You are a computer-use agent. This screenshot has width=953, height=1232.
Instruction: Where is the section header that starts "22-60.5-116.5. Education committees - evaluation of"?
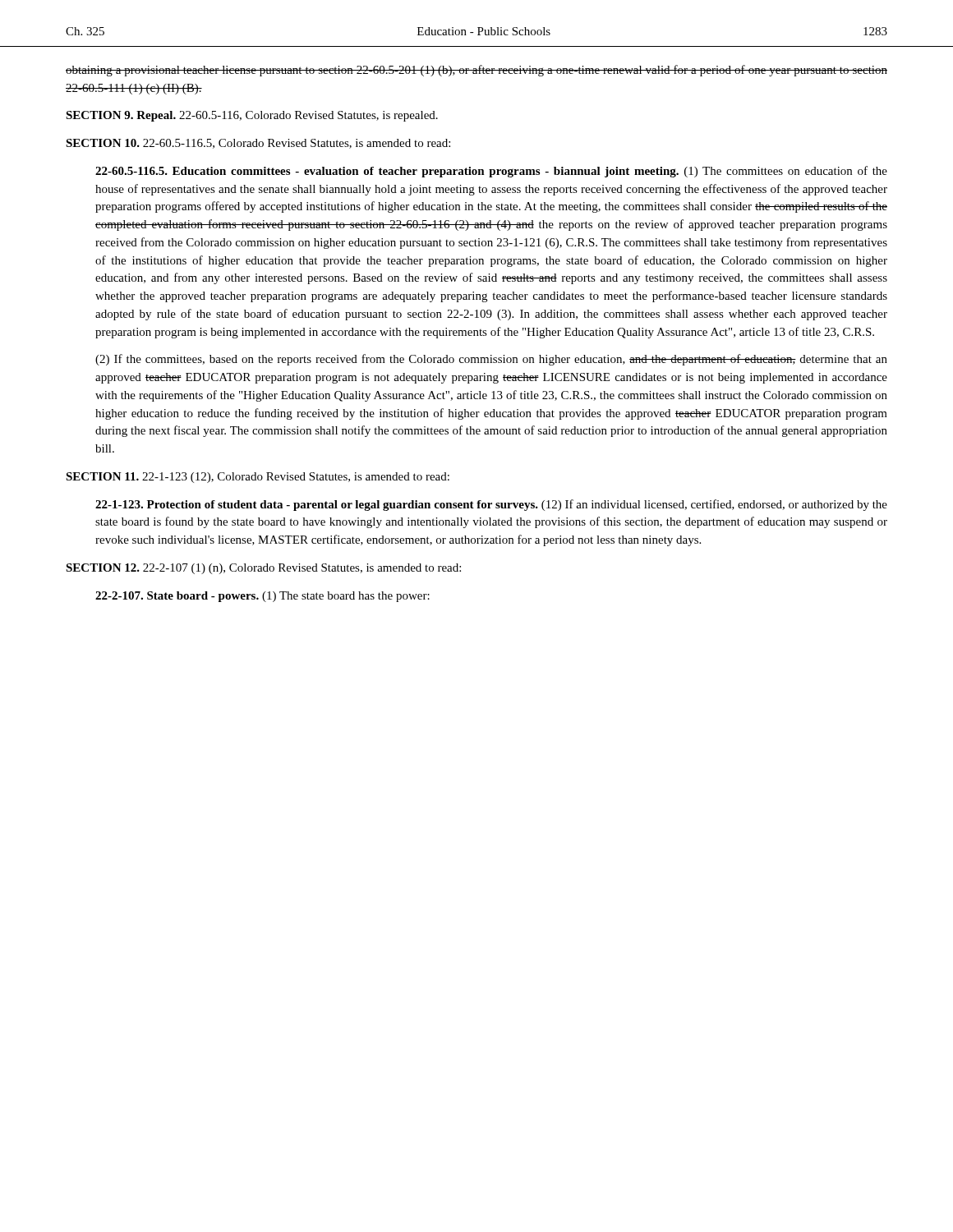click(491, 251)
